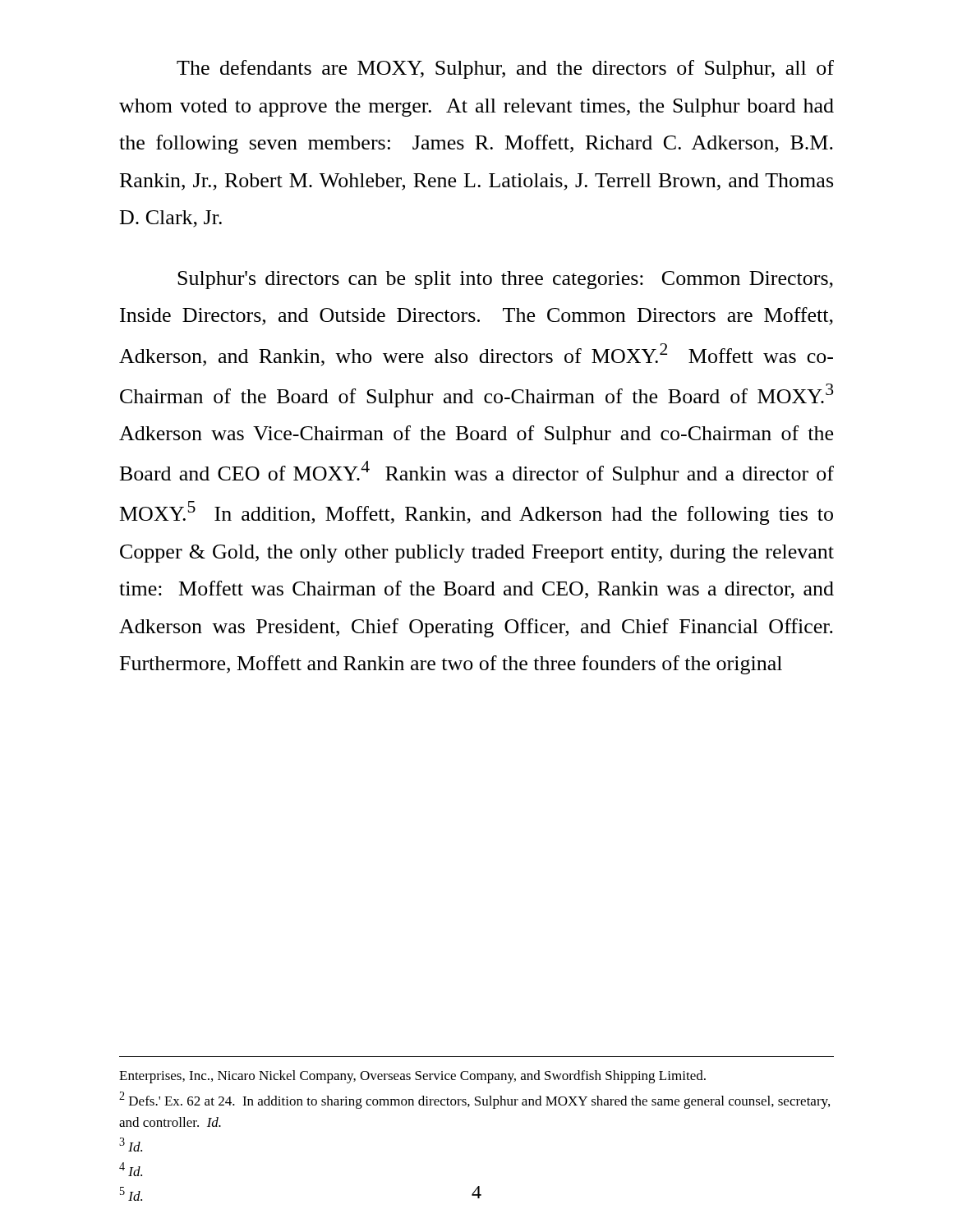
Task: Click on the footnote that says "4 Id."
Action: (x=131, y=1169)
